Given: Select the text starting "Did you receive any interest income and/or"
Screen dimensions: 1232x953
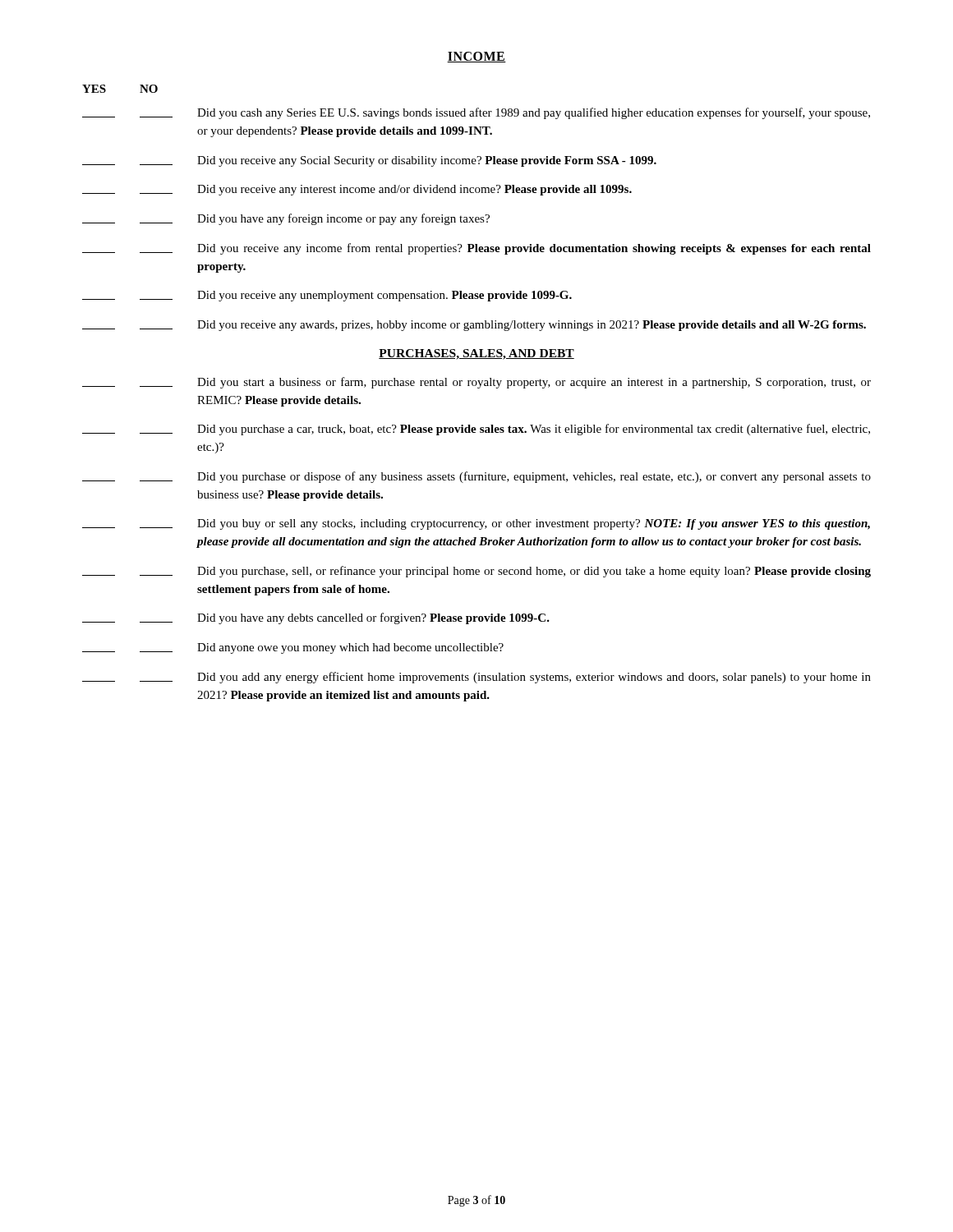Looking at the screenshot, I should click(476, 190).
